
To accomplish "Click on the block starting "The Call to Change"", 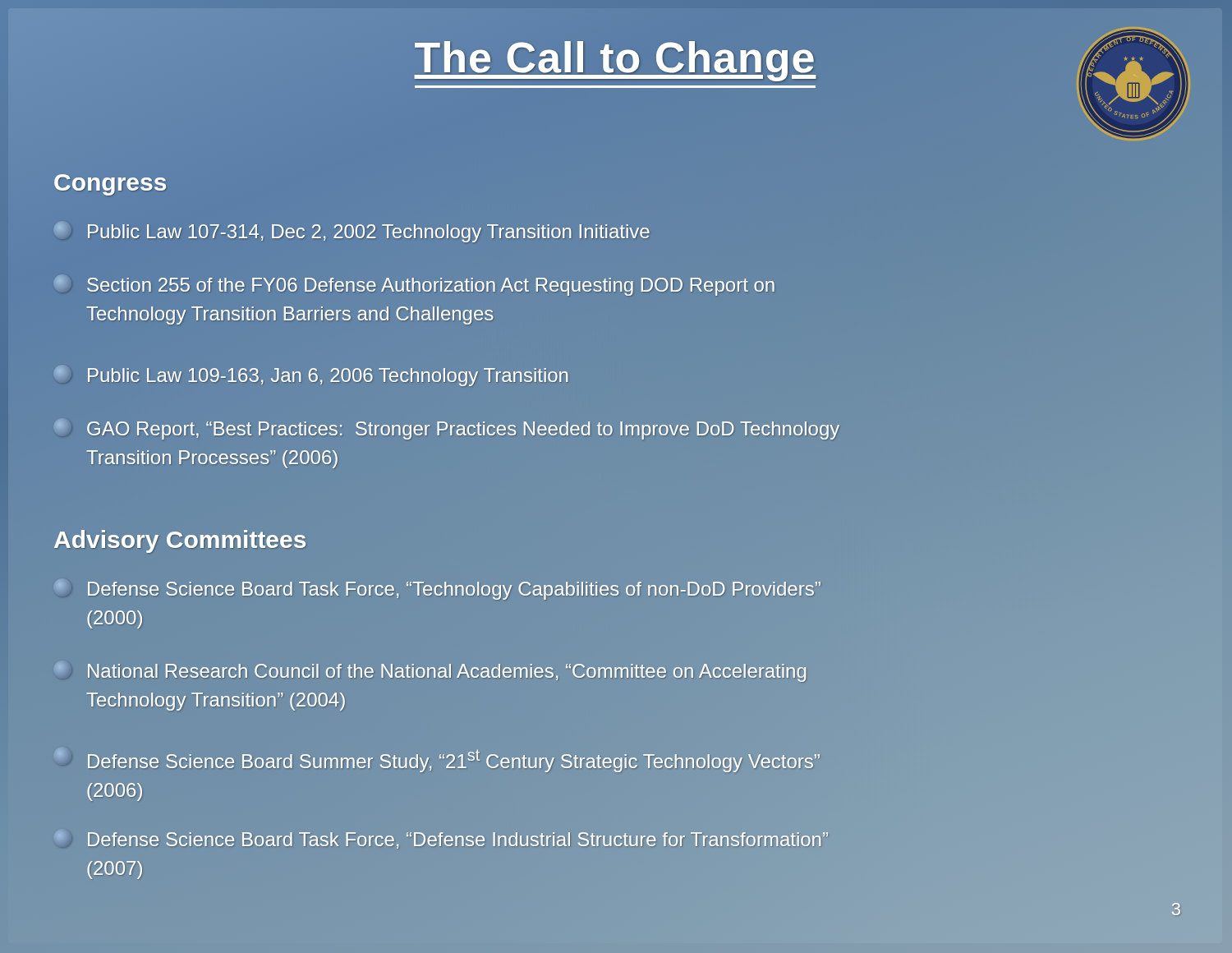I will [x=615, y=60].
